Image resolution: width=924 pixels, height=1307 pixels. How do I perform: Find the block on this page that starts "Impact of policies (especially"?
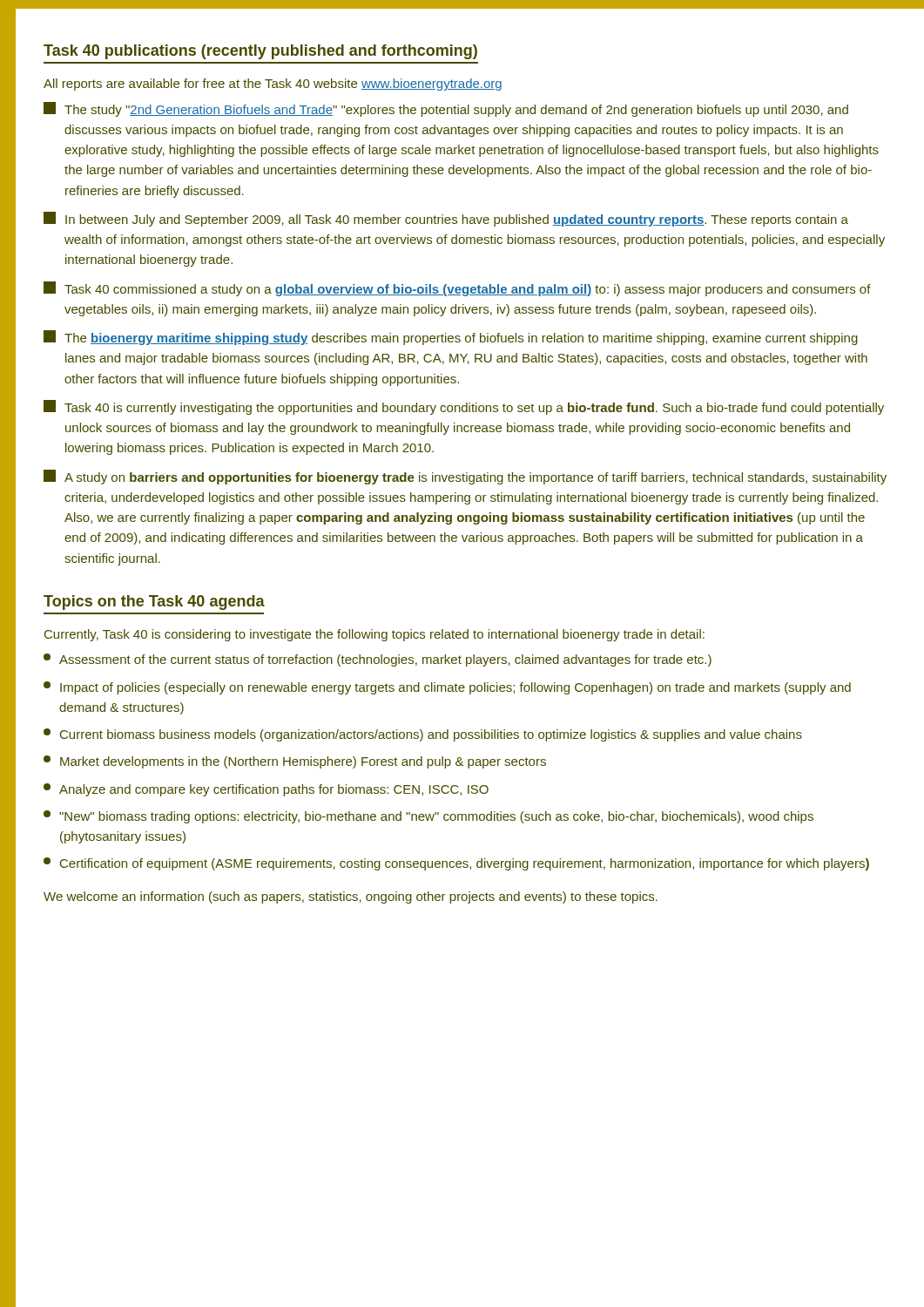[x=466, y=697]
